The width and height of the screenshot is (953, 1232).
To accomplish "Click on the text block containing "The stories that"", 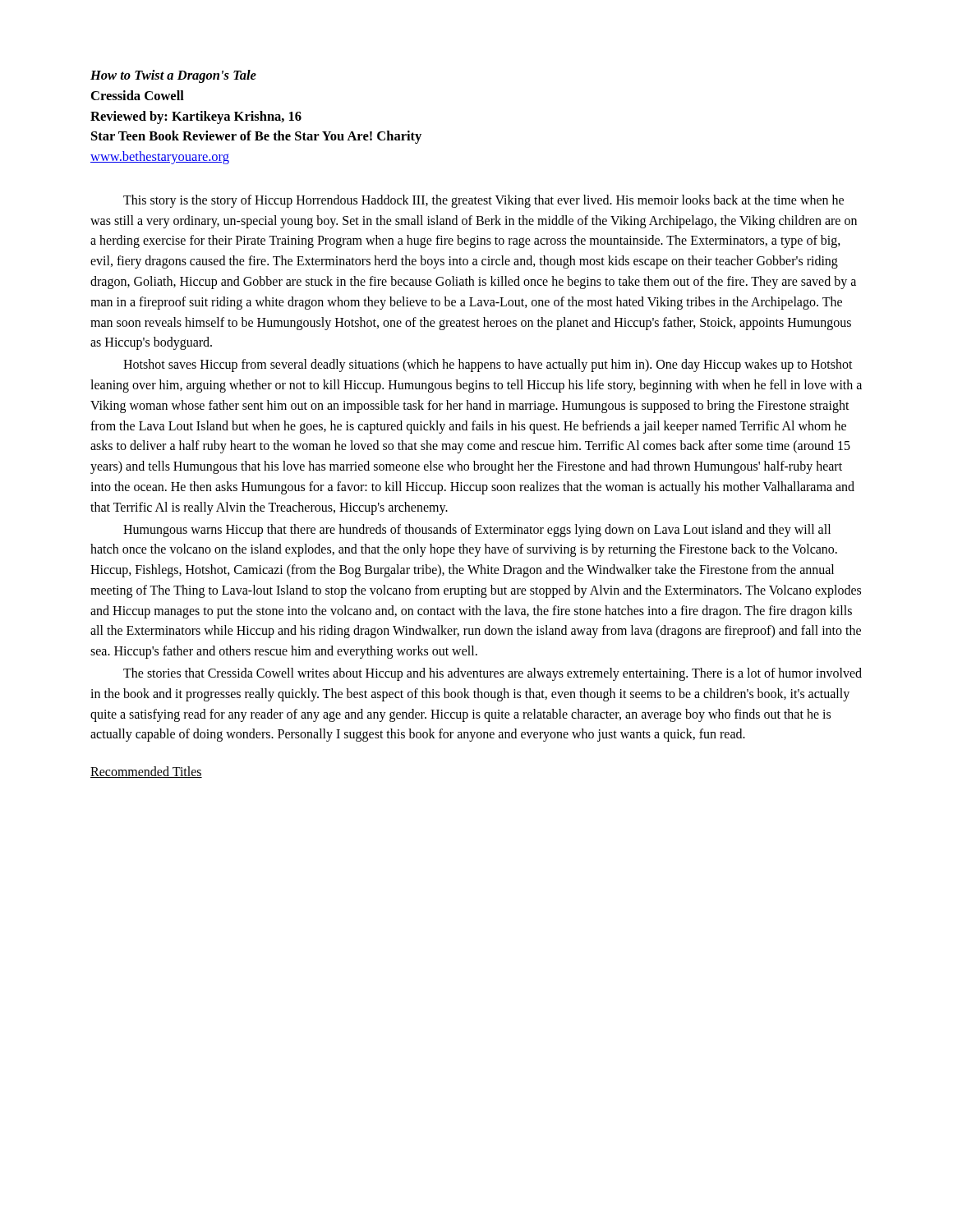I will 476,704.
